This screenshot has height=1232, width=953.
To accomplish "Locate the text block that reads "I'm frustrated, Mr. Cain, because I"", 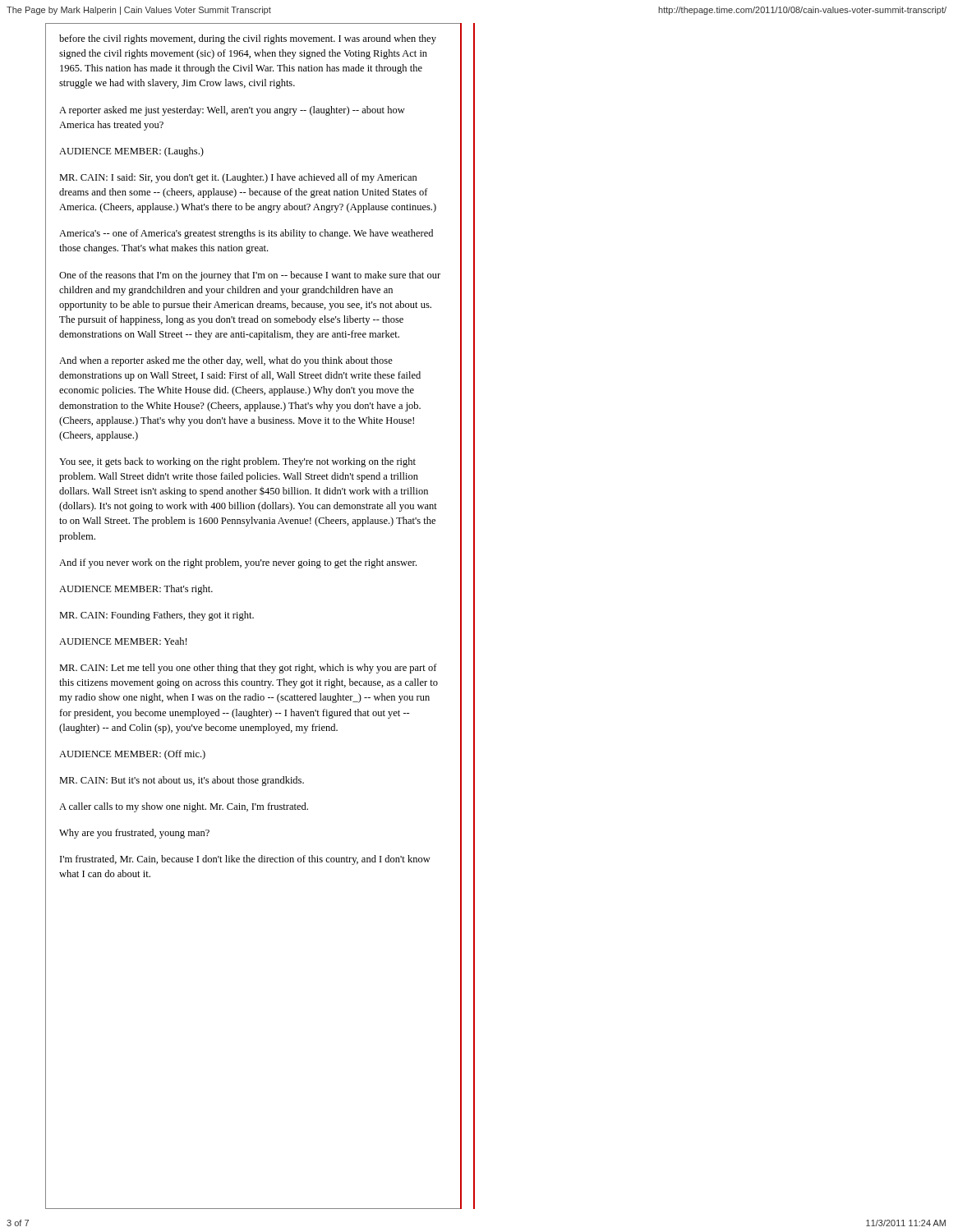I will 245,867.
